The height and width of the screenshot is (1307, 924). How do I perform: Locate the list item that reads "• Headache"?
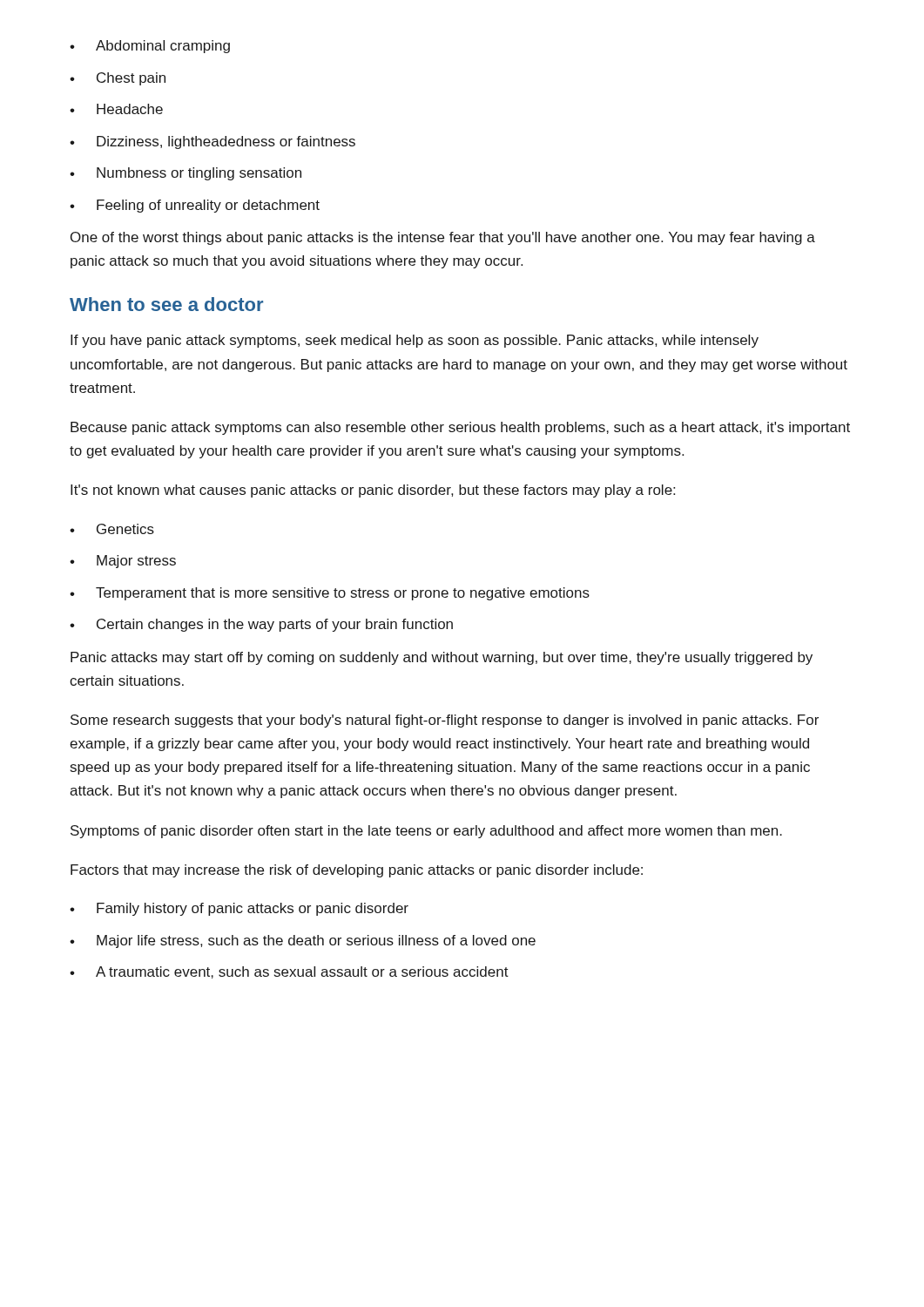[116, 109]
